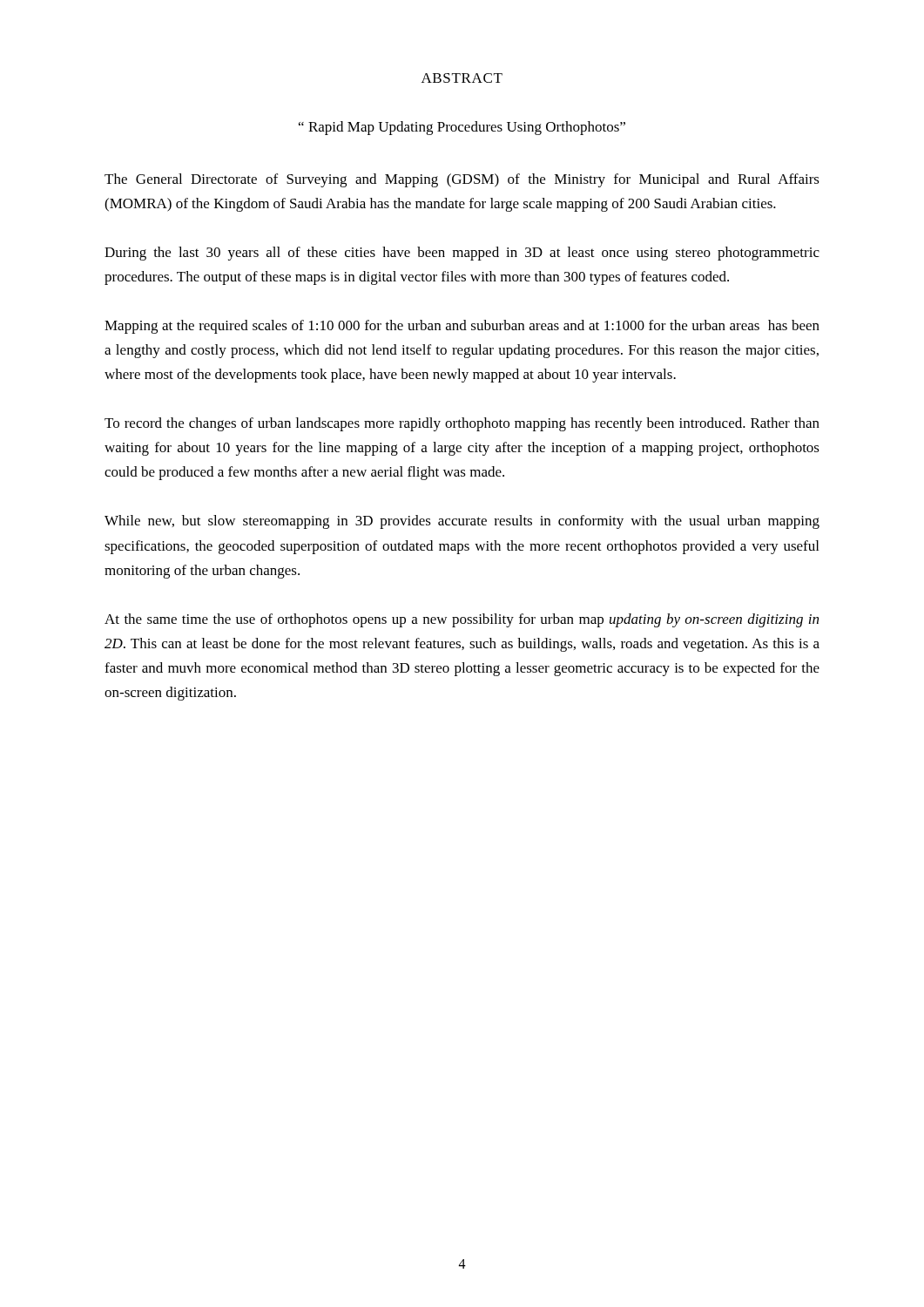Where is the passage that starts "To record the changes"?
Viewport: 924px width, 1307px height.
pos(462,448)
